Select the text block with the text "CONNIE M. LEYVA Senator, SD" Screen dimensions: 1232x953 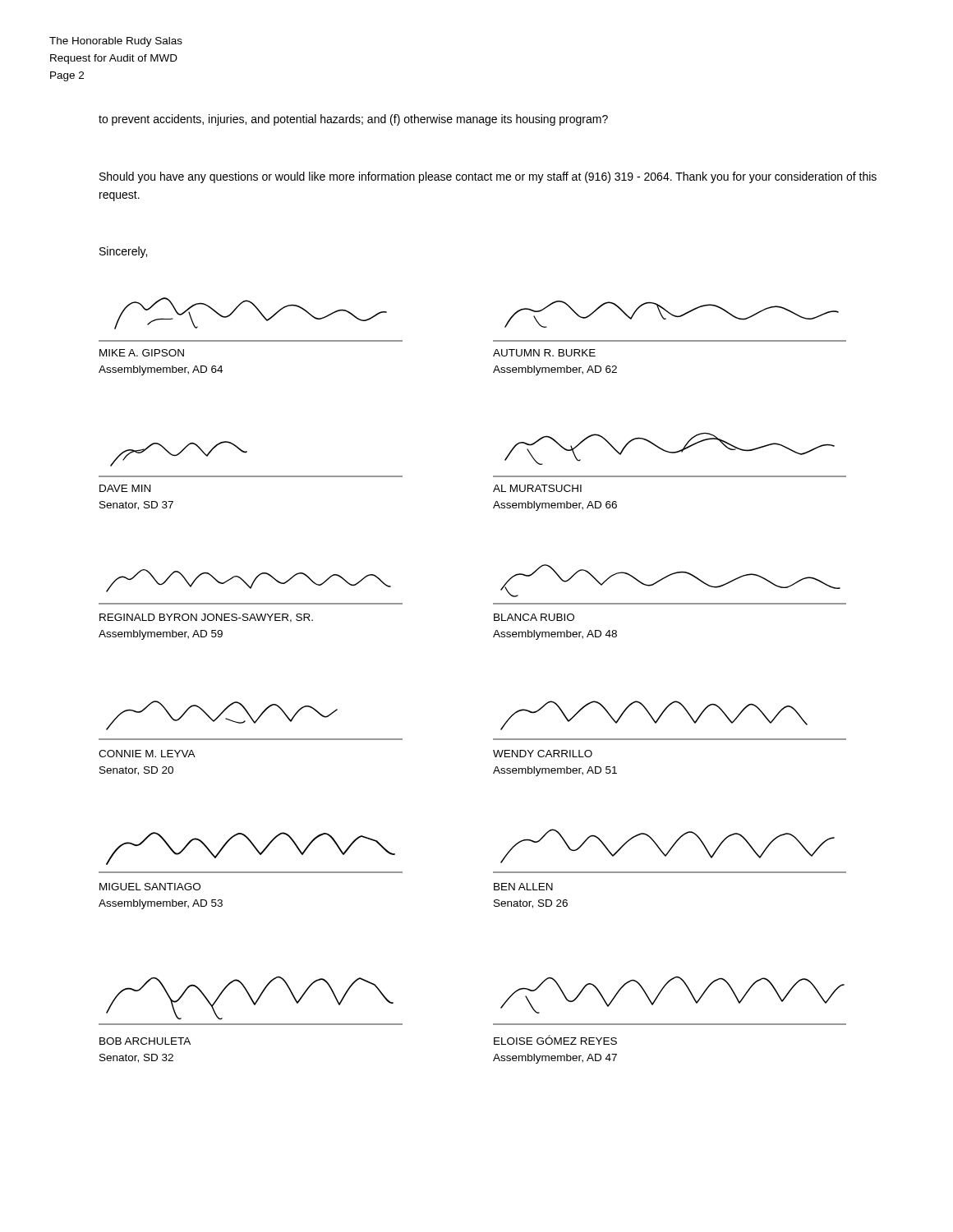pos(147,762)
